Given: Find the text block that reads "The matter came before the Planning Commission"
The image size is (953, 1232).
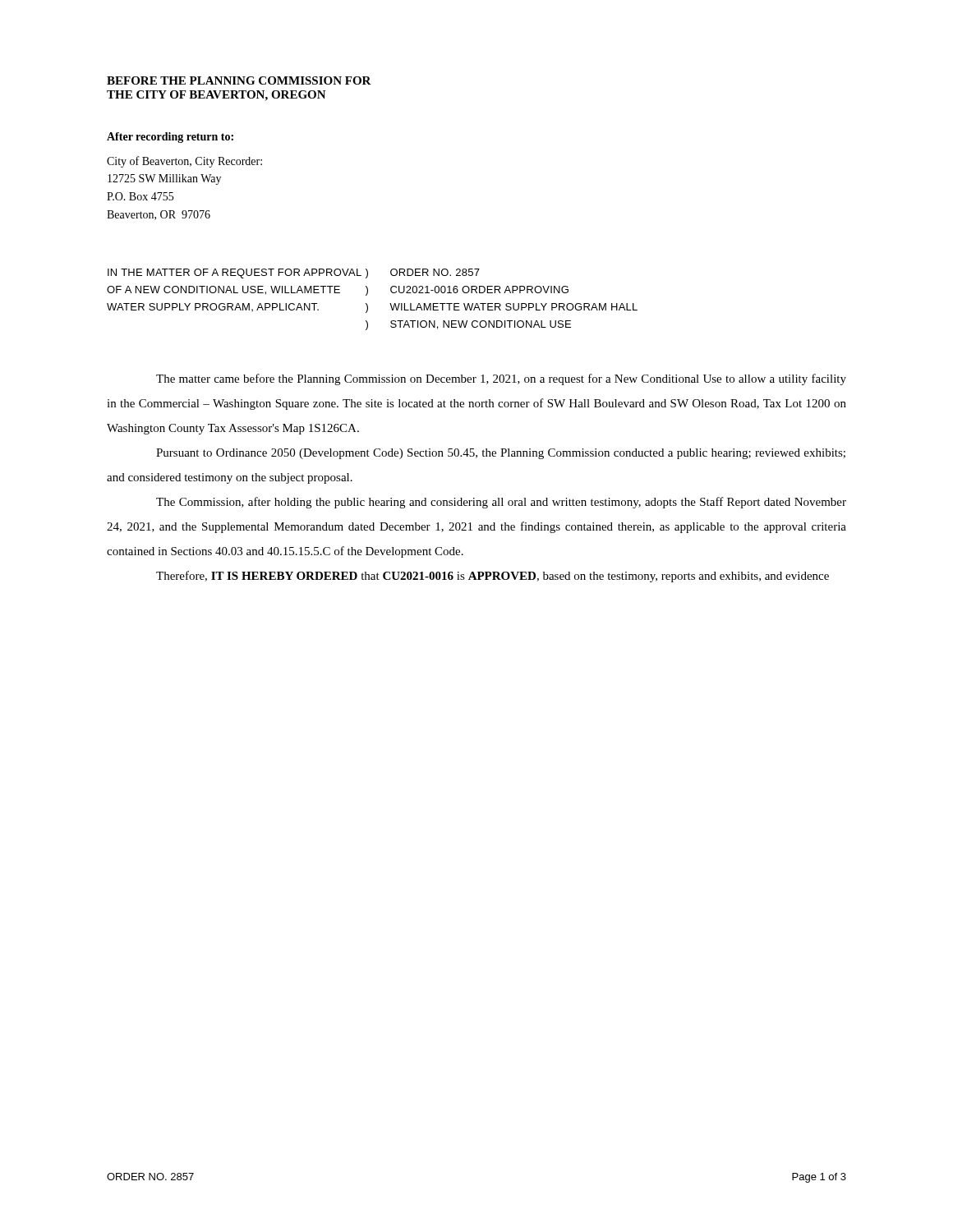Looking at the screenshot, I should [476, 403].
